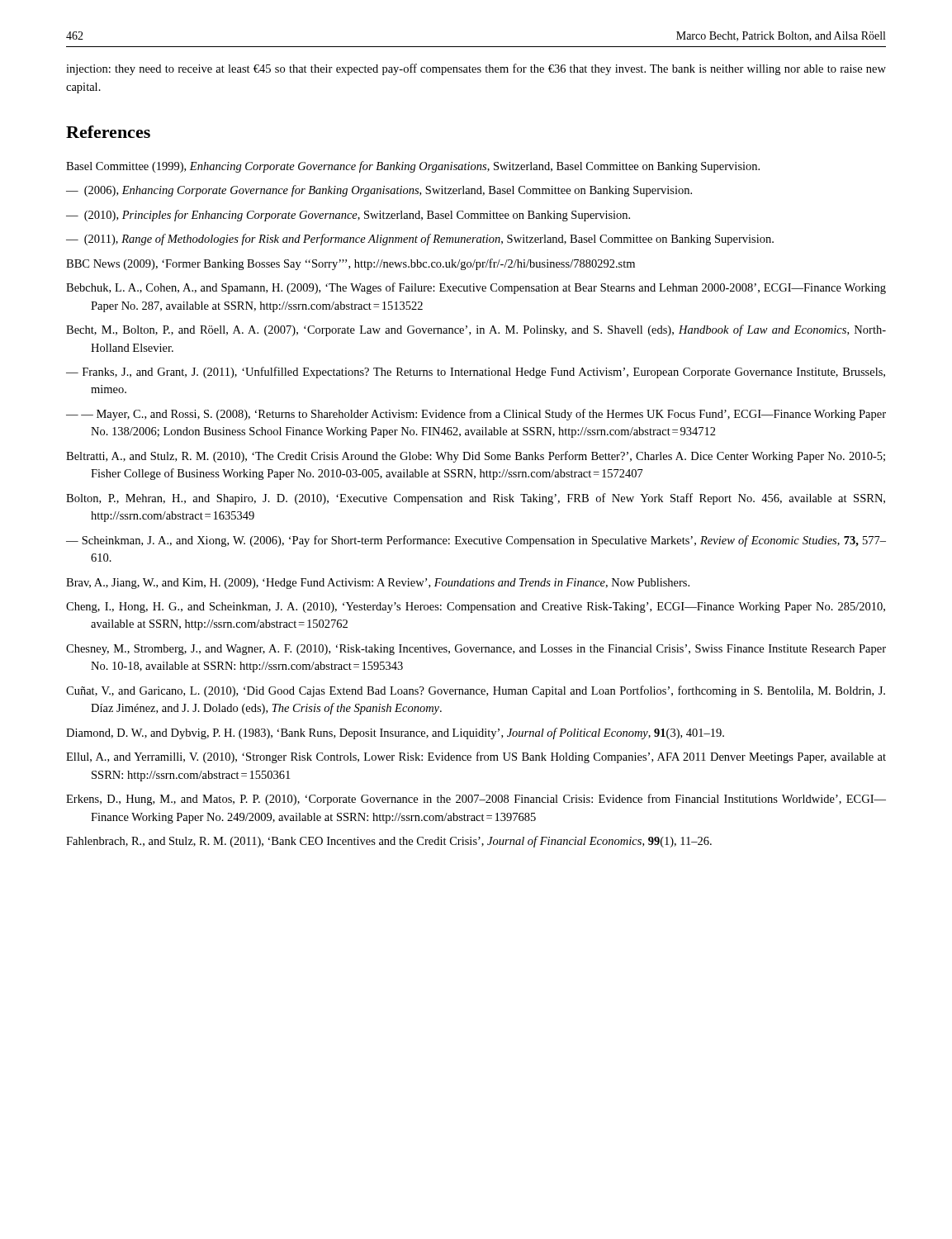Click the passage that begins "Chesney, M., Stromberg,"
Image resolution: width=952 pixels, height=1239 pixels.
476,657
